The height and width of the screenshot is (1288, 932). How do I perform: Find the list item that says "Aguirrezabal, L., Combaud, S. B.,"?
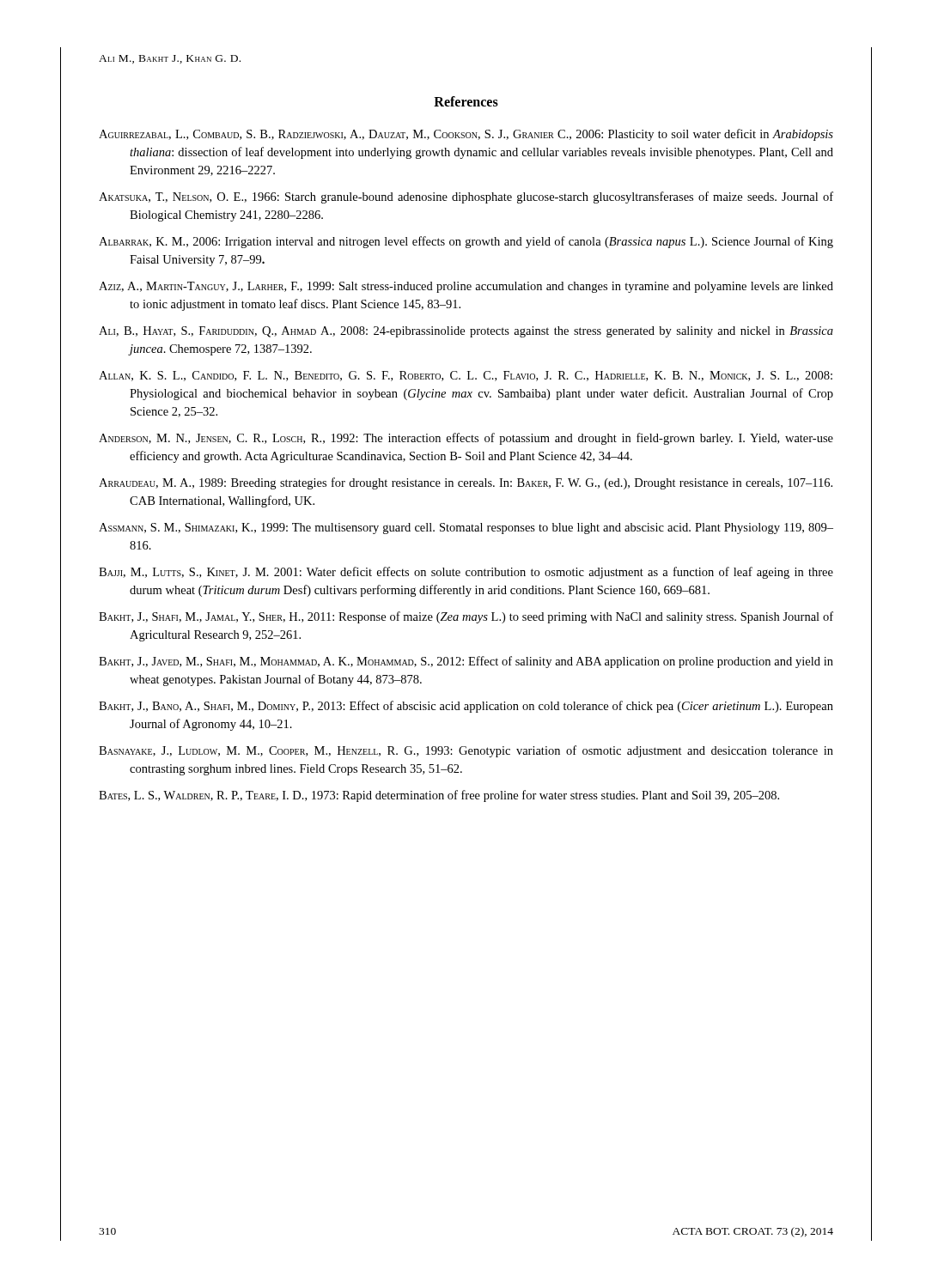point(466,152)
